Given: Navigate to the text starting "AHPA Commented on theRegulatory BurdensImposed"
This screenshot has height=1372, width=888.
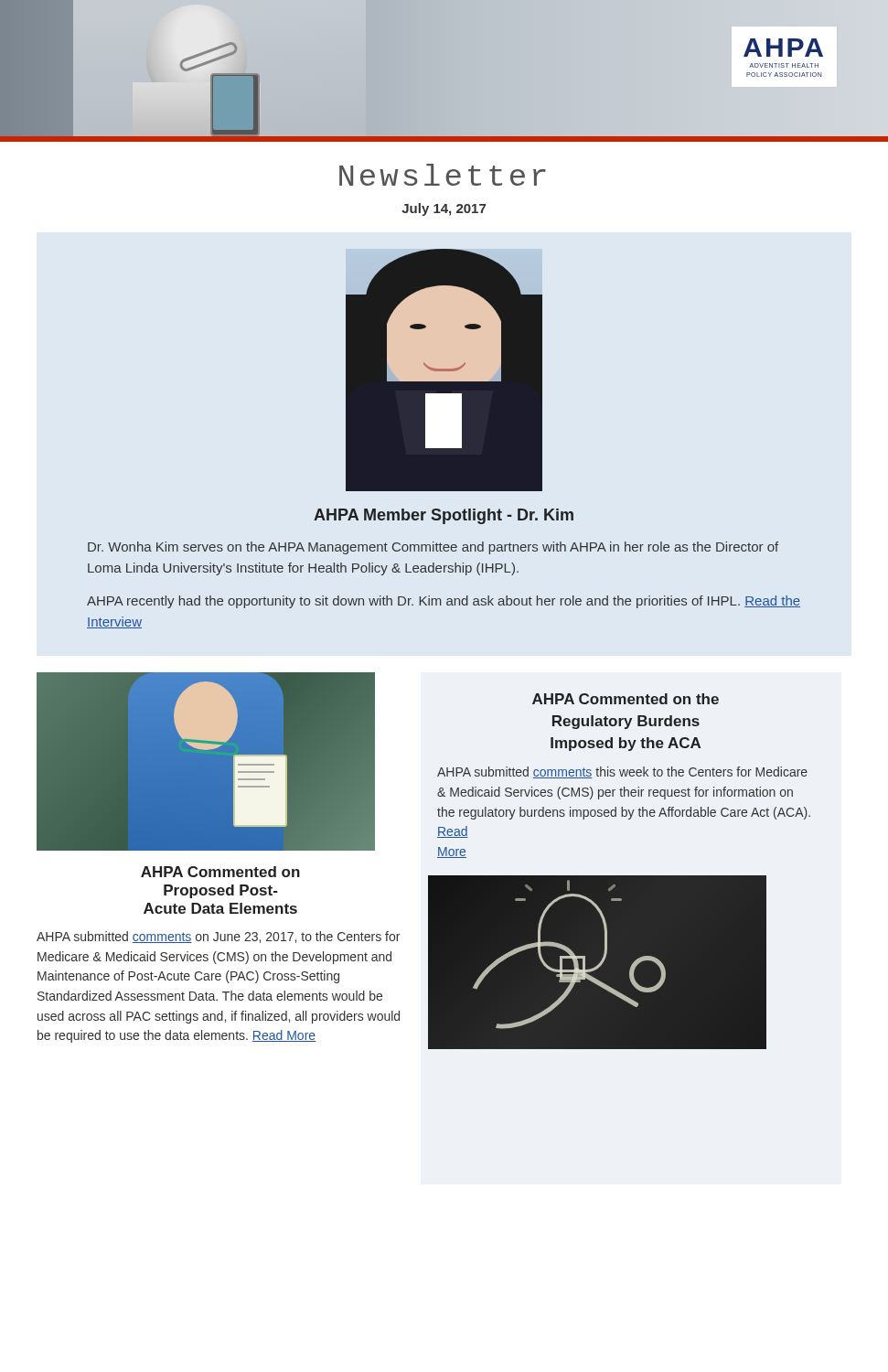Looking at the screenshot, I should [x=626, y=721].
